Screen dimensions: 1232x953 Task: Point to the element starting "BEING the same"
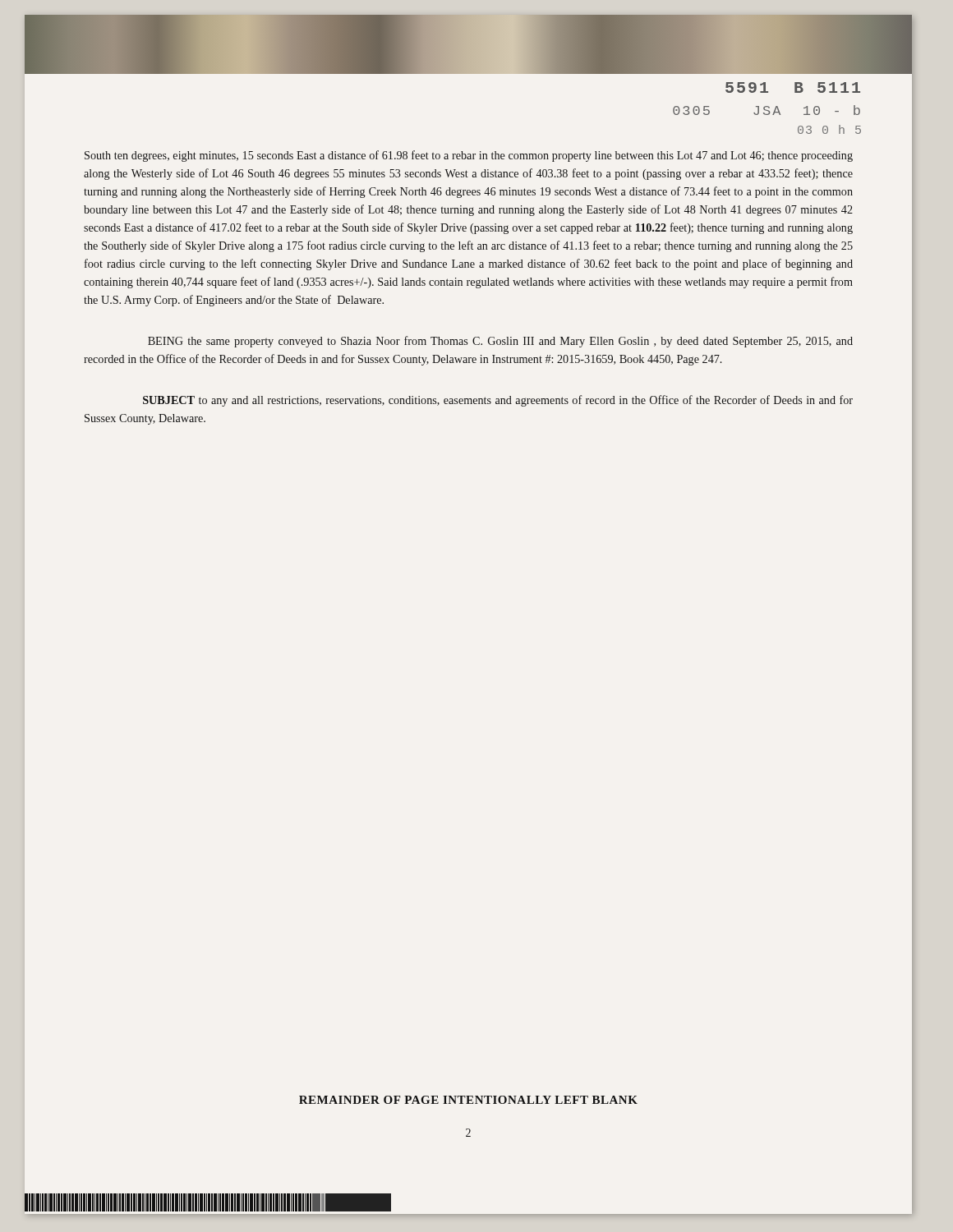(x=468, y=350)
